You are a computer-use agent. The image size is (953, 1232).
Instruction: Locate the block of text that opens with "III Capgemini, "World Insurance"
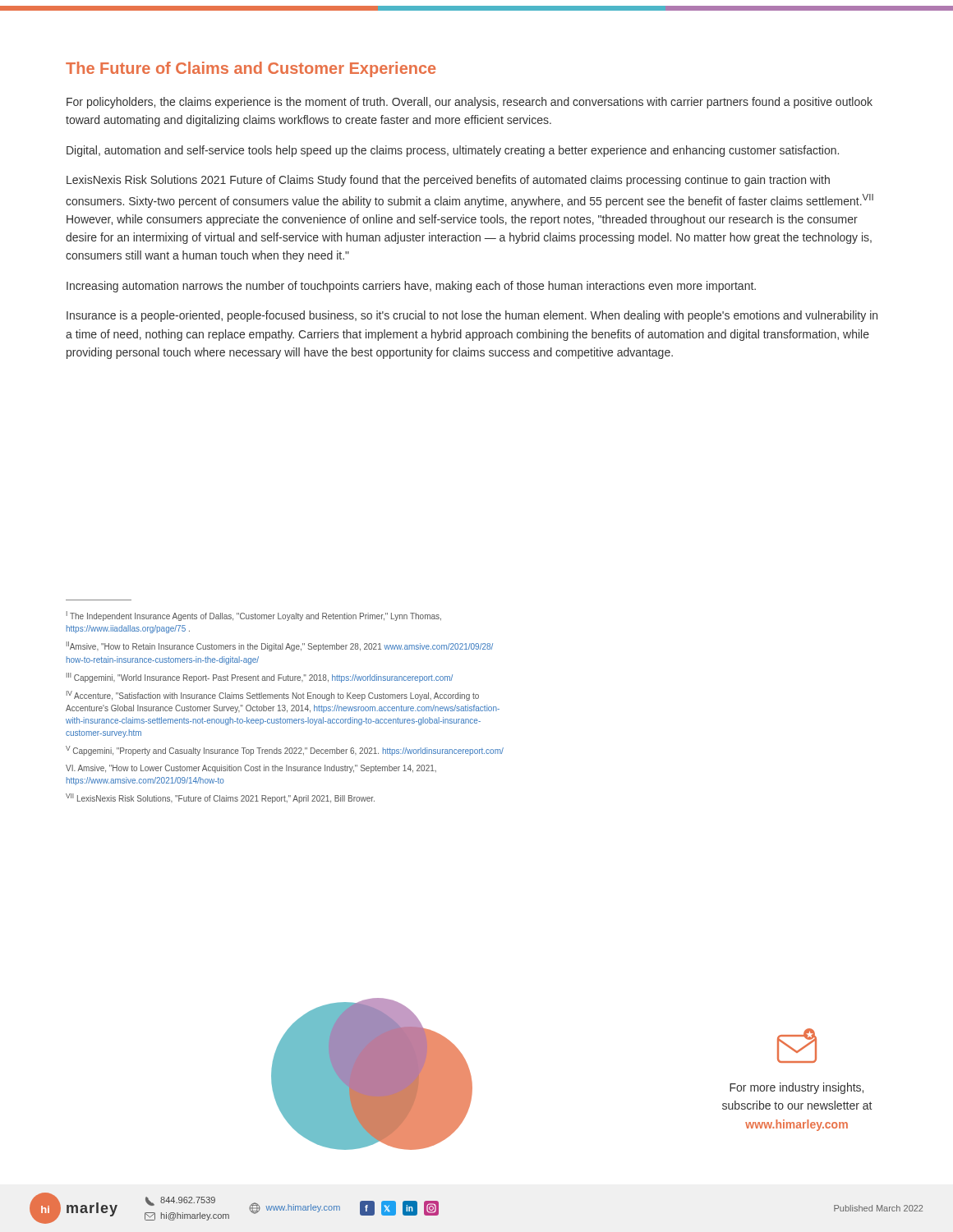(259, 677)
